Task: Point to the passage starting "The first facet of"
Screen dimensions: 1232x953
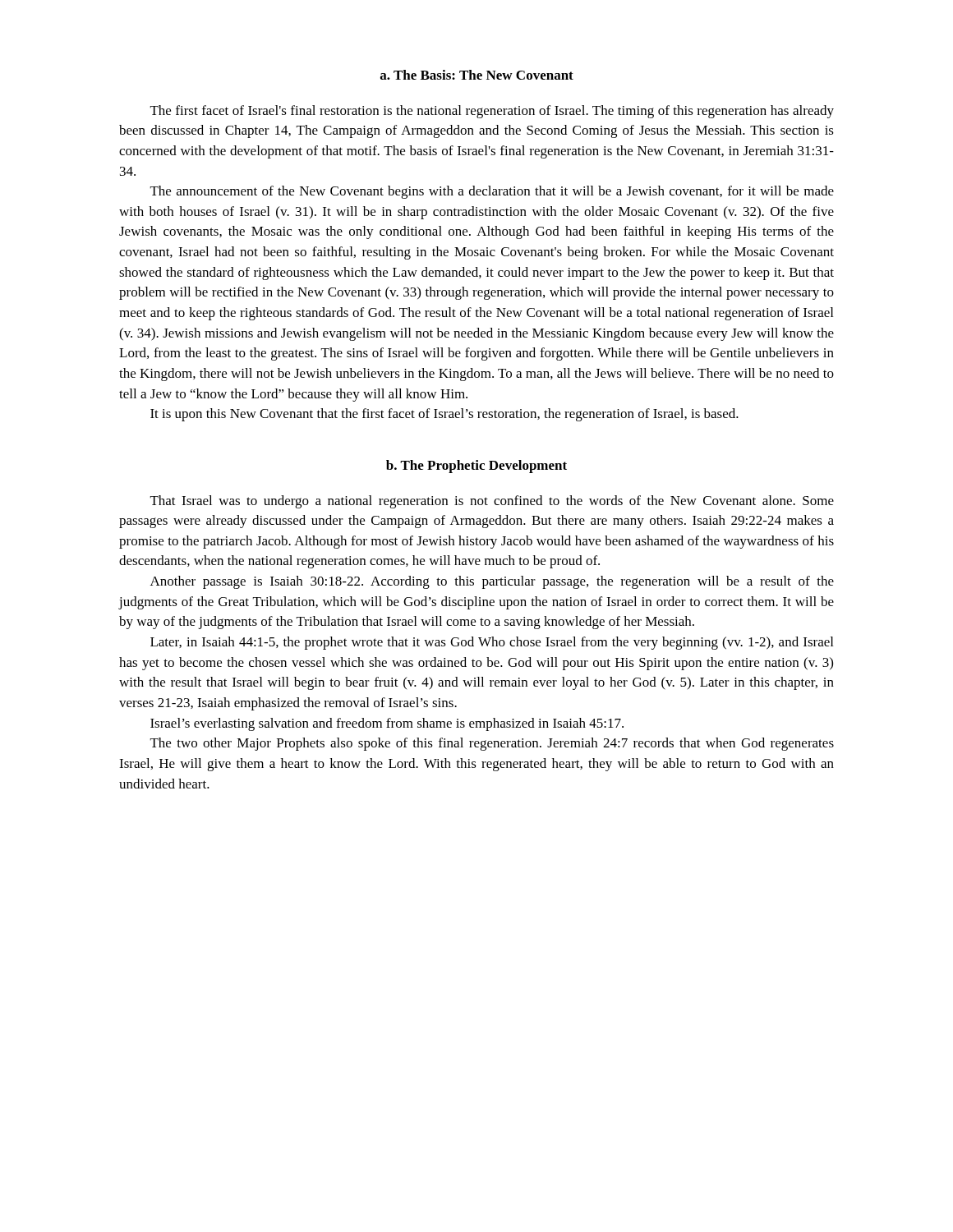Action: [x=476, y=263]
